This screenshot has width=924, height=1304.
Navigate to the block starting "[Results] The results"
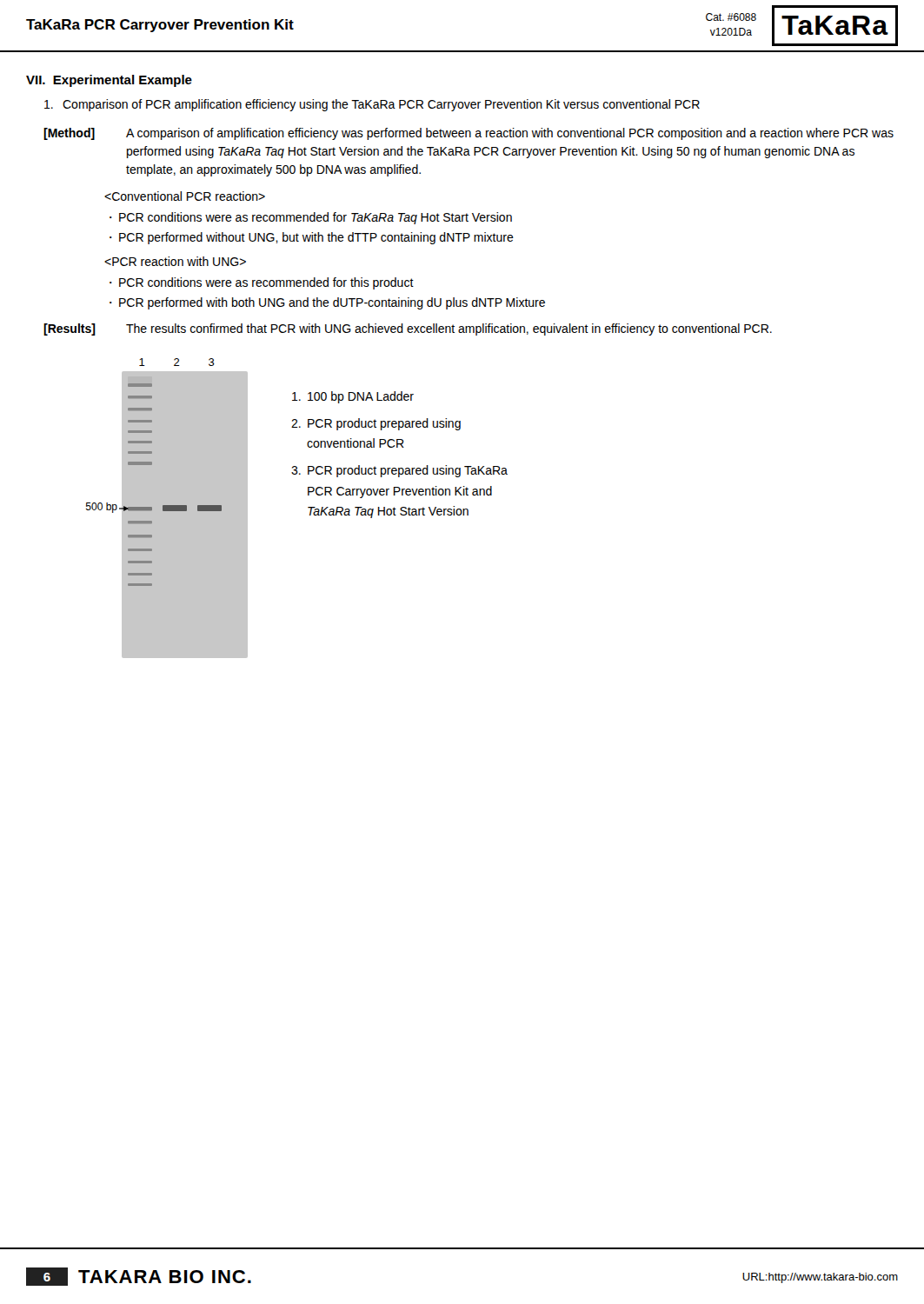tap(471, 329)
